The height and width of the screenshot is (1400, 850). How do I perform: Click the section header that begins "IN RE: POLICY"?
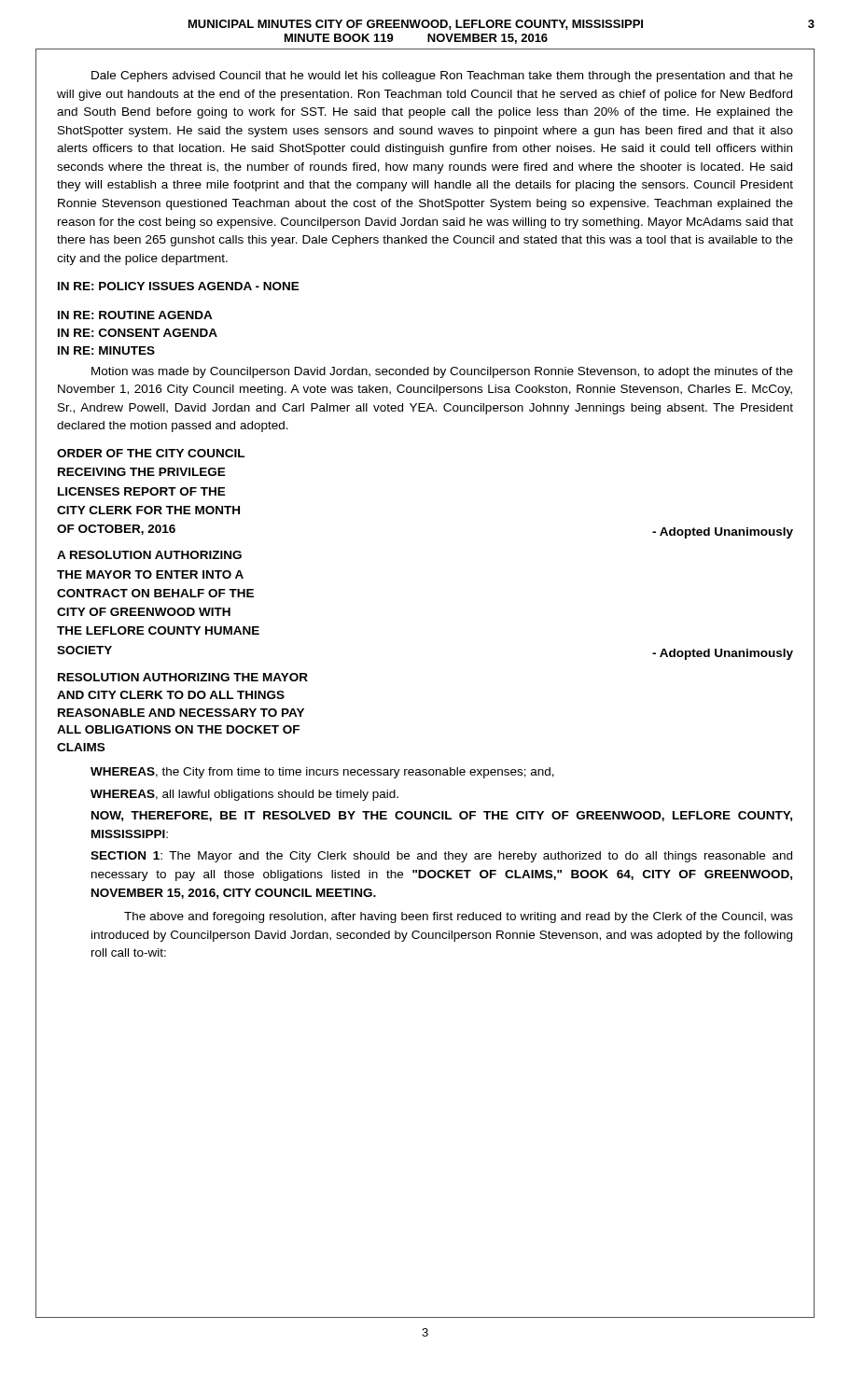(x=178, y=286)
